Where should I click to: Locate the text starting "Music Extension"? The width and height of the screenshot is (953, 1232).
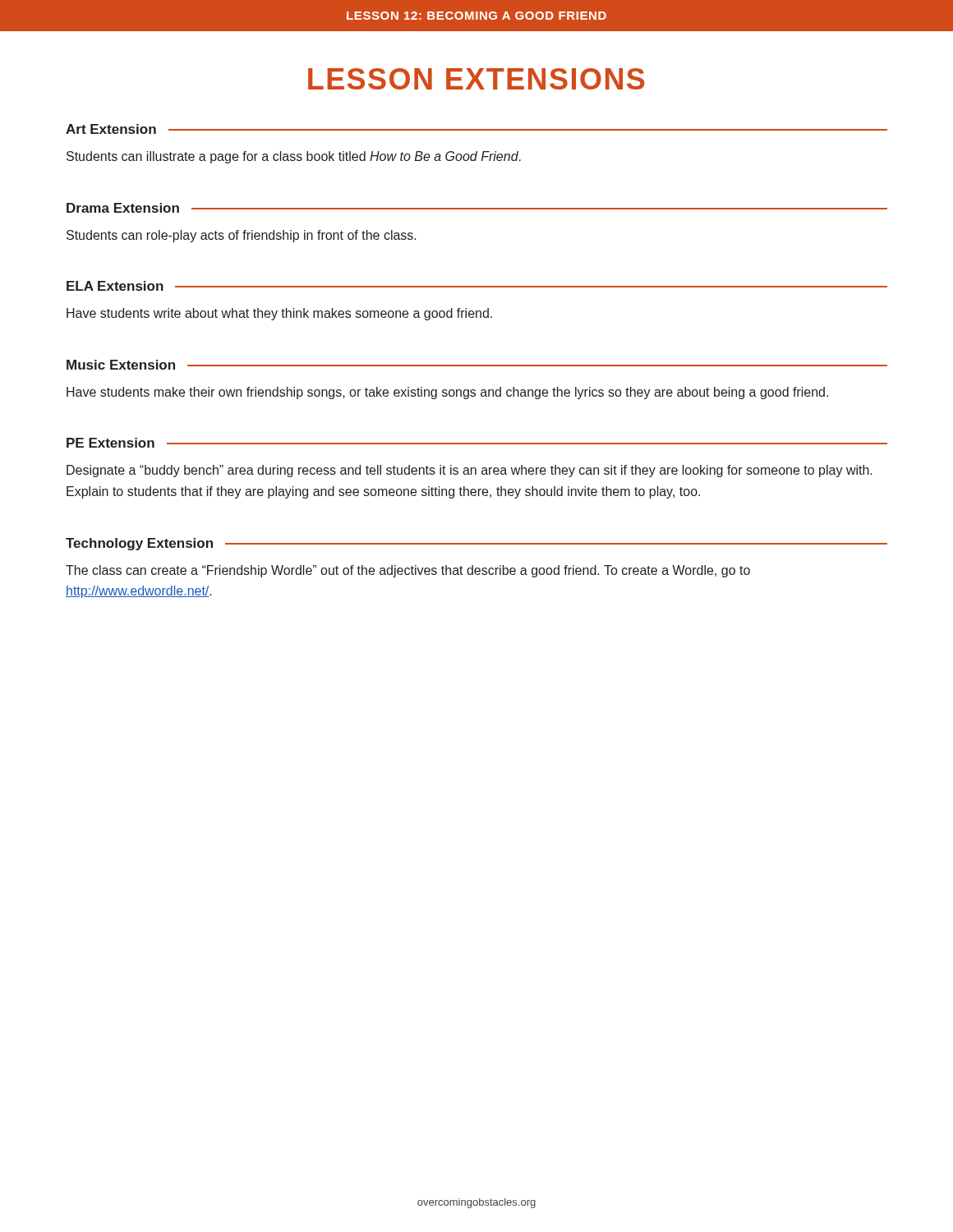476,365
